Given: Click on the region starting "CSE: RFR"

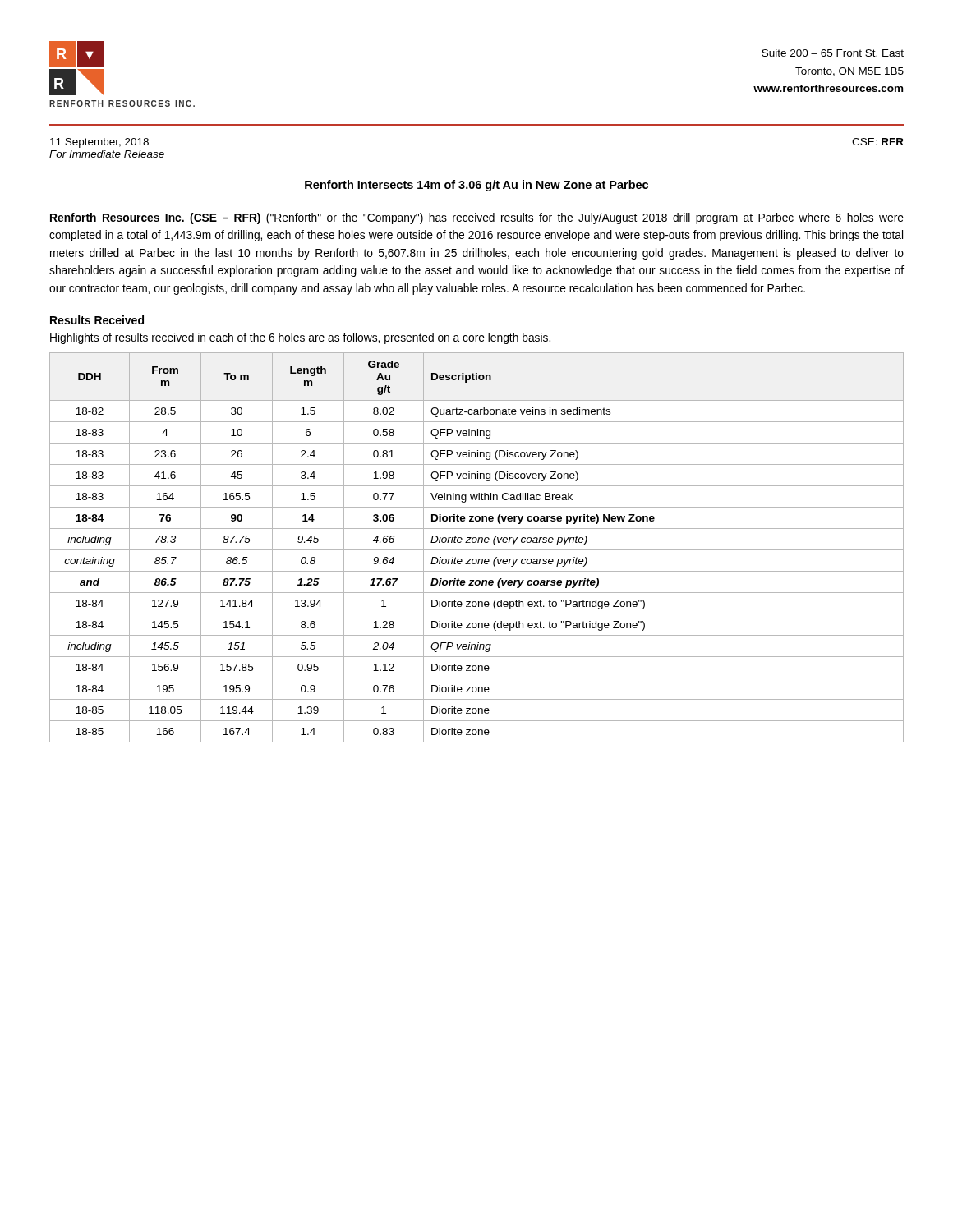Looking at the screenshot, I should click(x=878, y=142).
